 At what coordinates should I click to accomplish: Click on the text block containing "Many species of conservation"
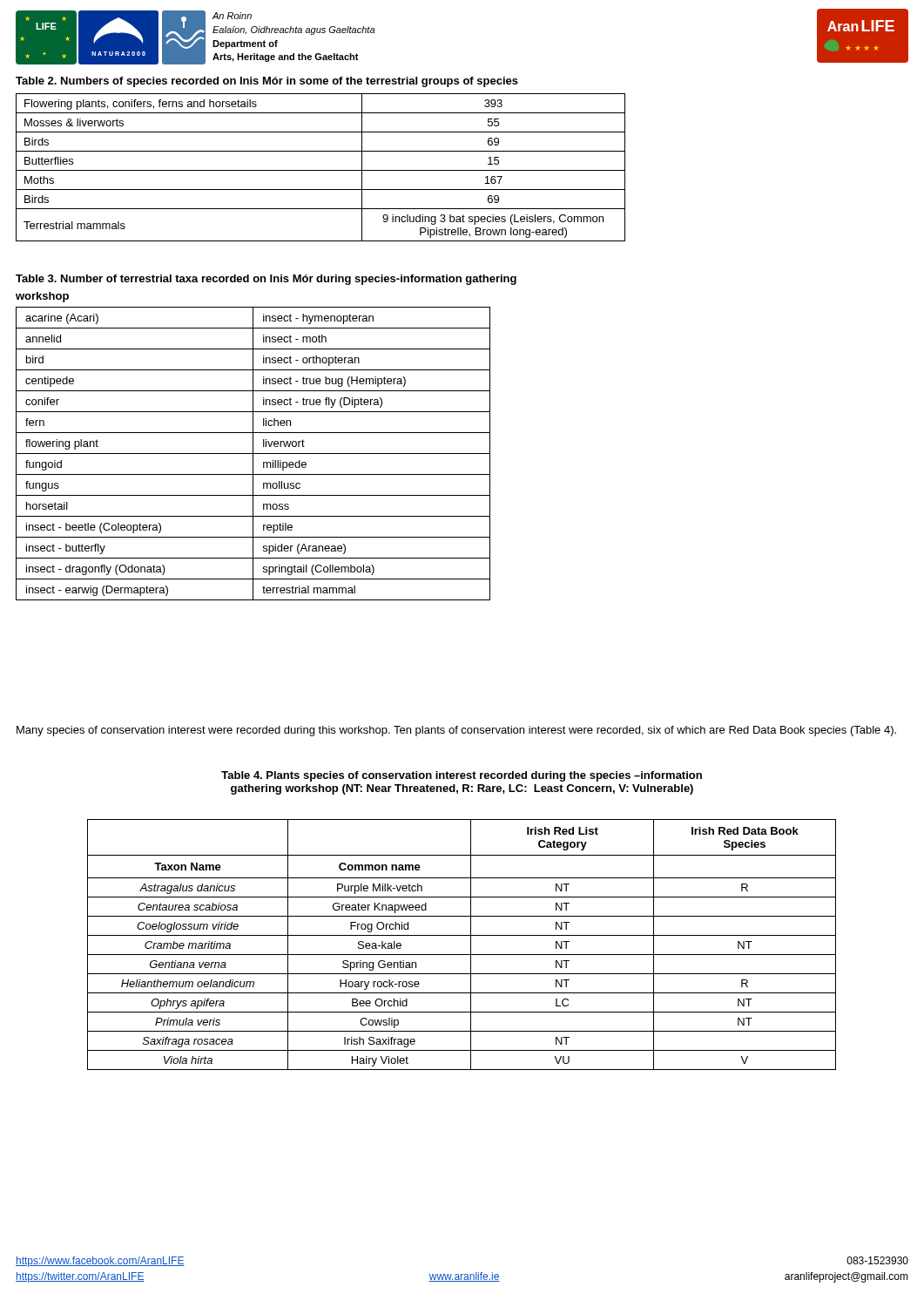click(456, 730)
